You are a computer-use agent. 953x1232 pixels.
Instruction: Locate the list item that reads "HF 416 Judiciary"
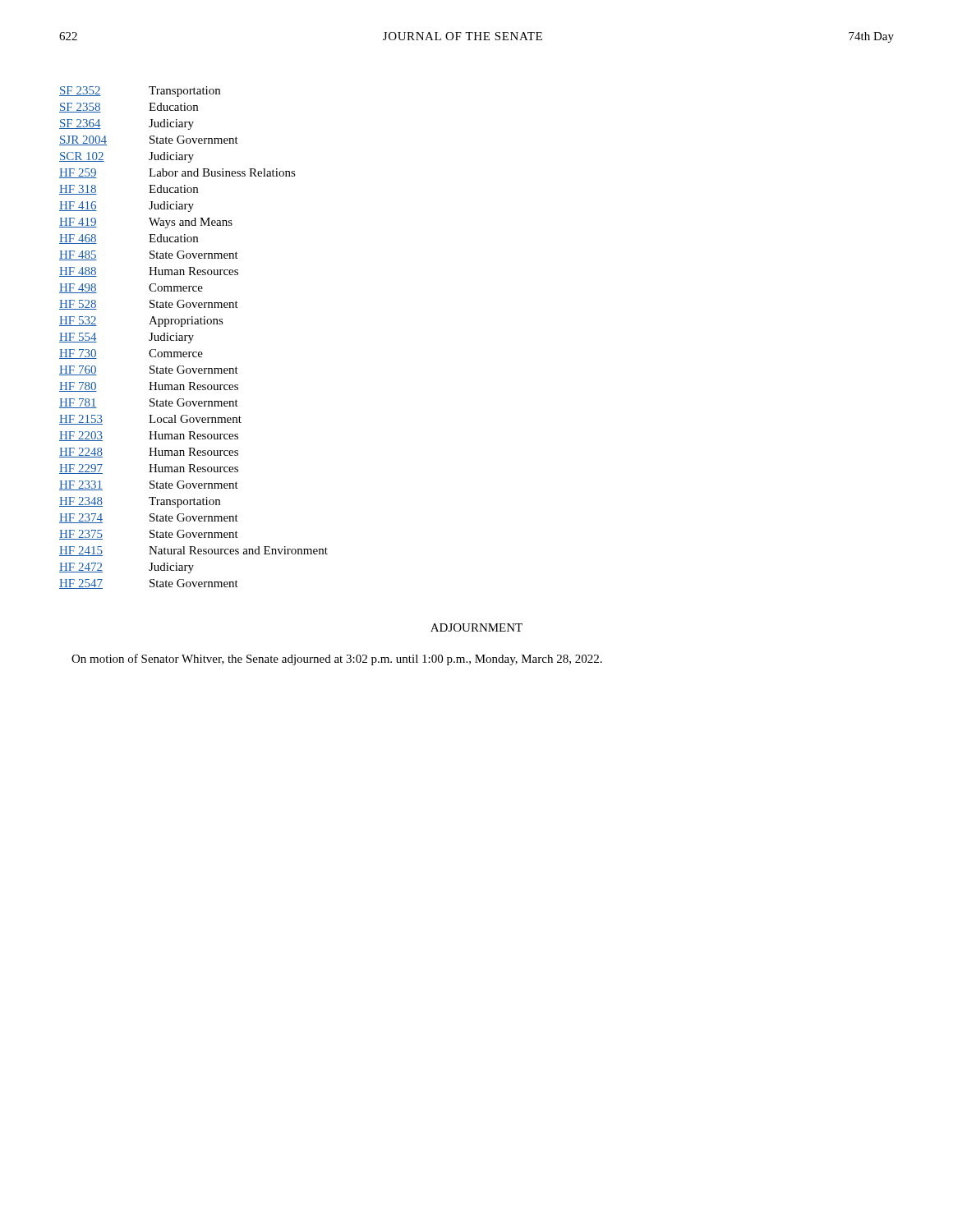tap(193, 205)
